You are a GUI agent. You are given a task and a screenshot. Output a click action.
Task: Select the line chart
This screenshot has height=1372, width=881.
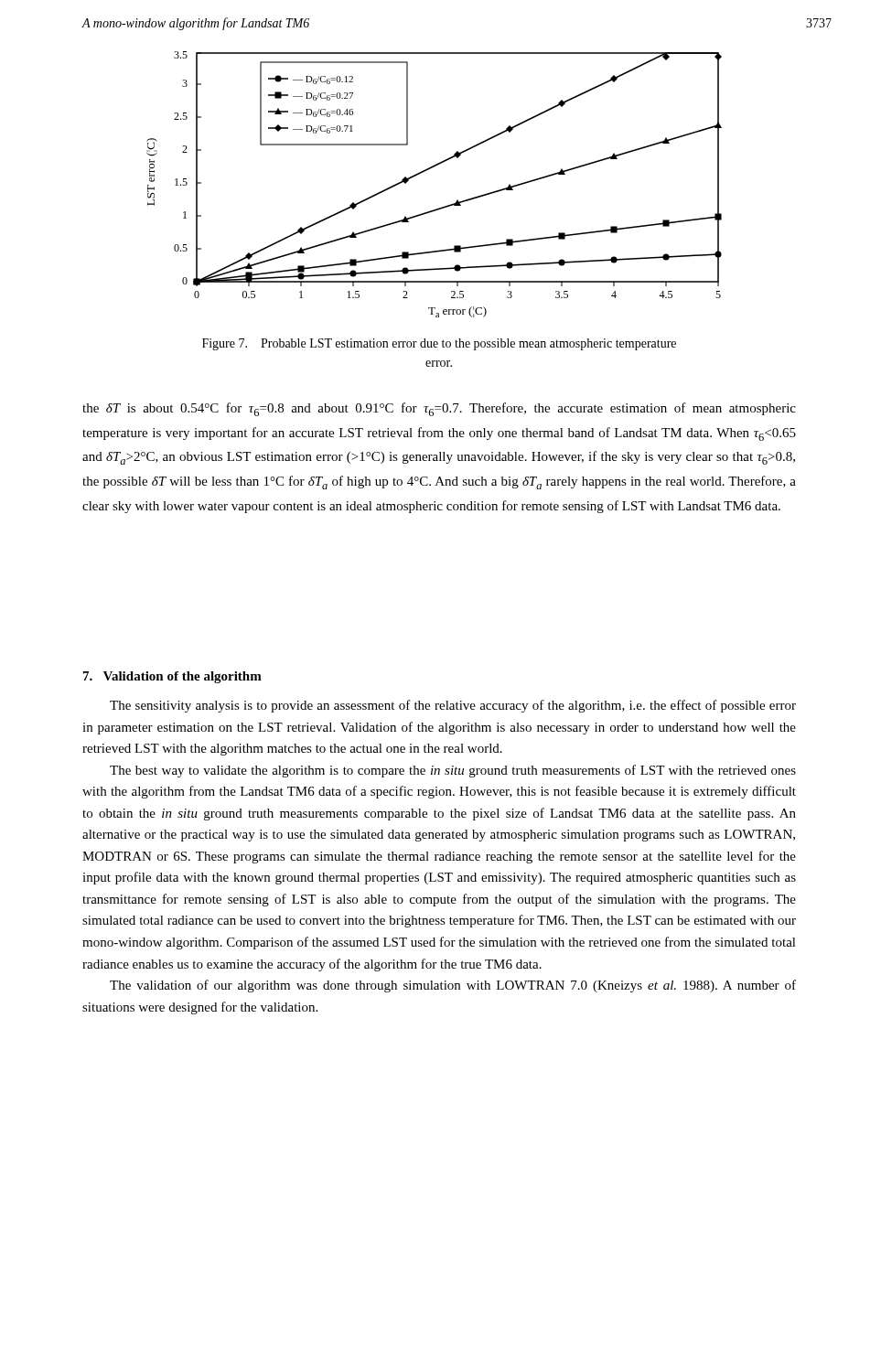coord(439,181)
